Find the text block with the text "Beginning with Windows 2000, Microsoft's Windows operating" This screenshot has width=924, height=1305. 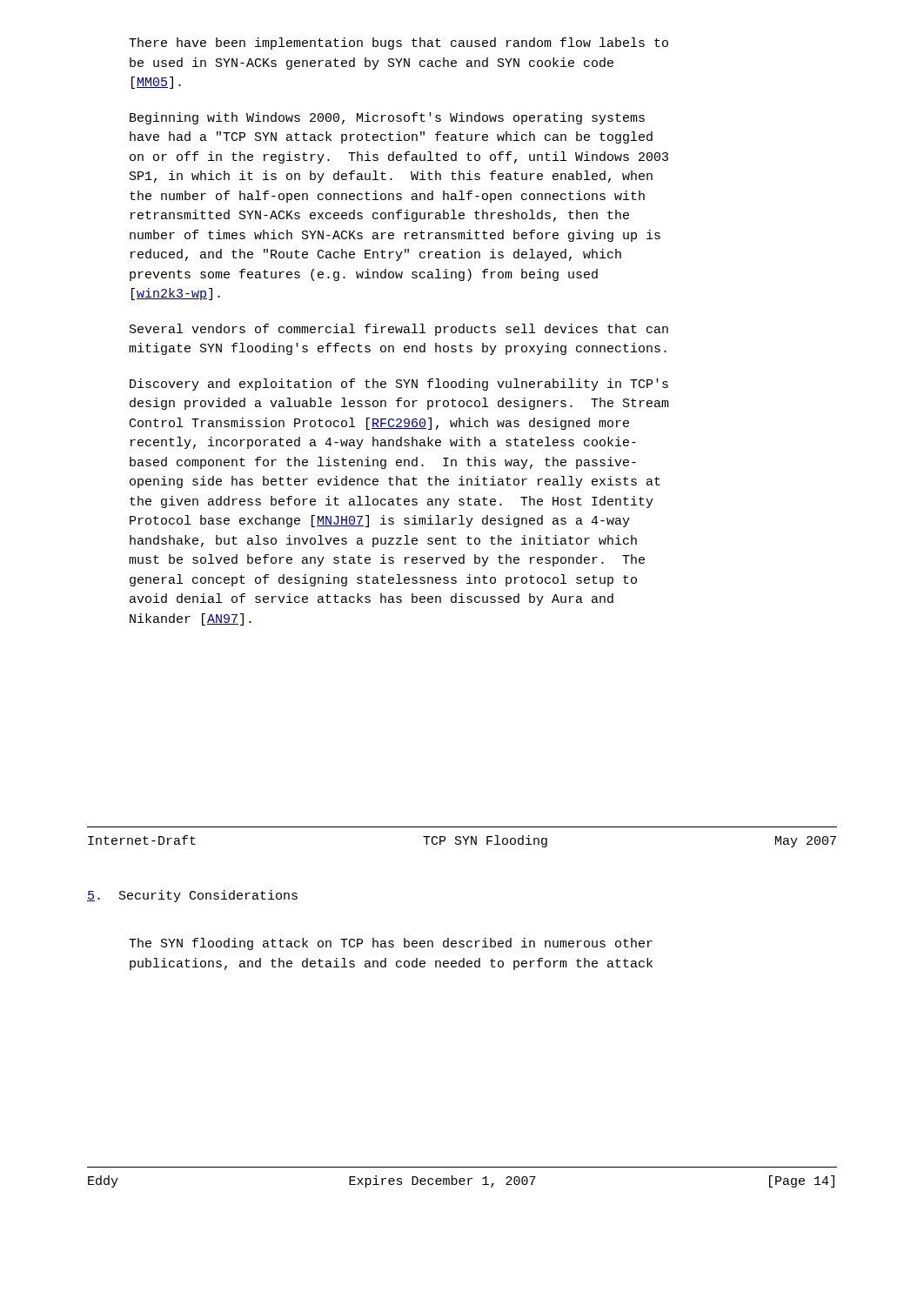tap(399, 206)
